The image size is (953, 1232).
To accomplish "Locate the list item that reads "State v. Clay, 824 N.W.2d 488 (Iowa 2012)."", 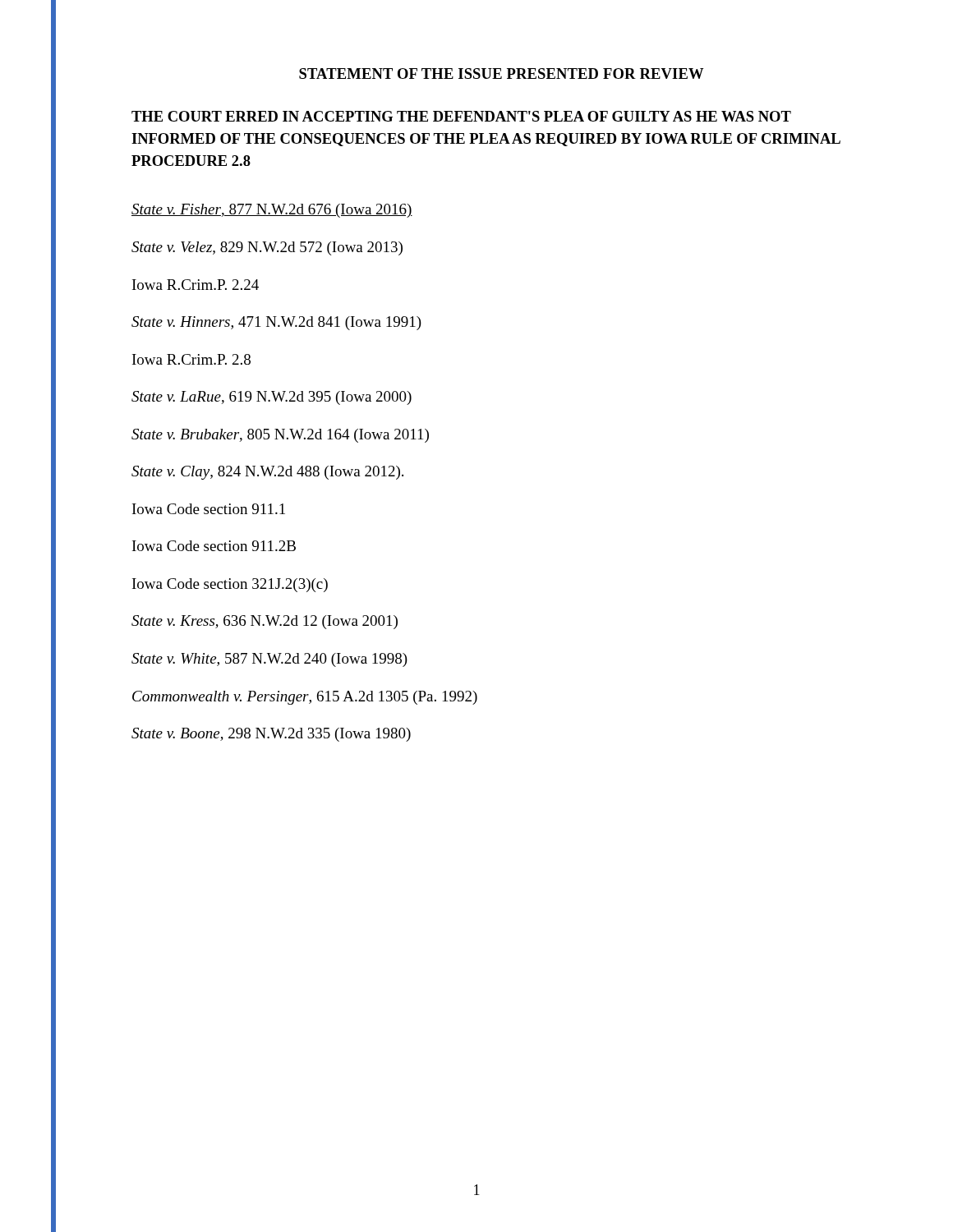I will coord(268,471).
